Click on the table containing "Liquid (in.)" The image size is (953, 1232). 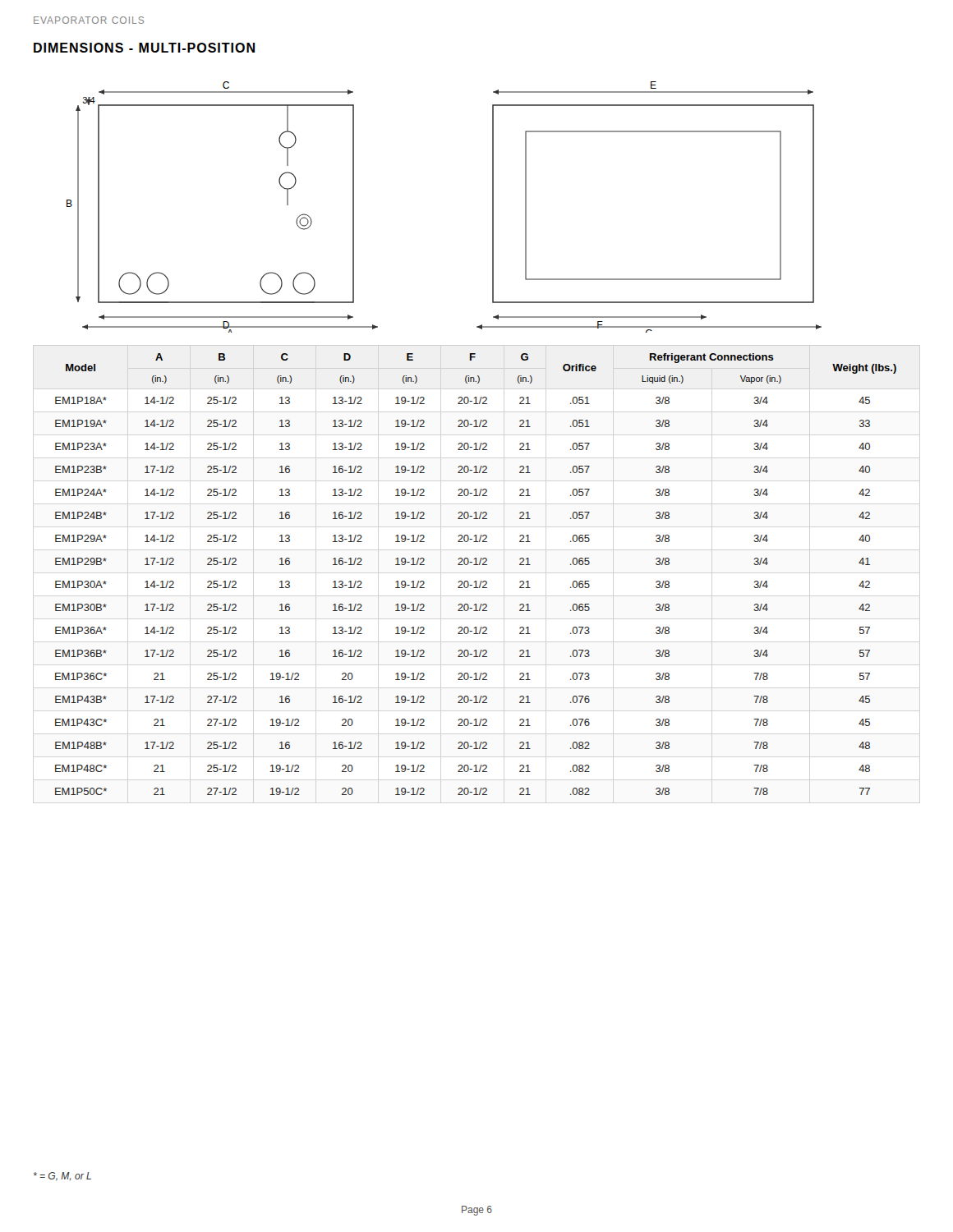476,574
